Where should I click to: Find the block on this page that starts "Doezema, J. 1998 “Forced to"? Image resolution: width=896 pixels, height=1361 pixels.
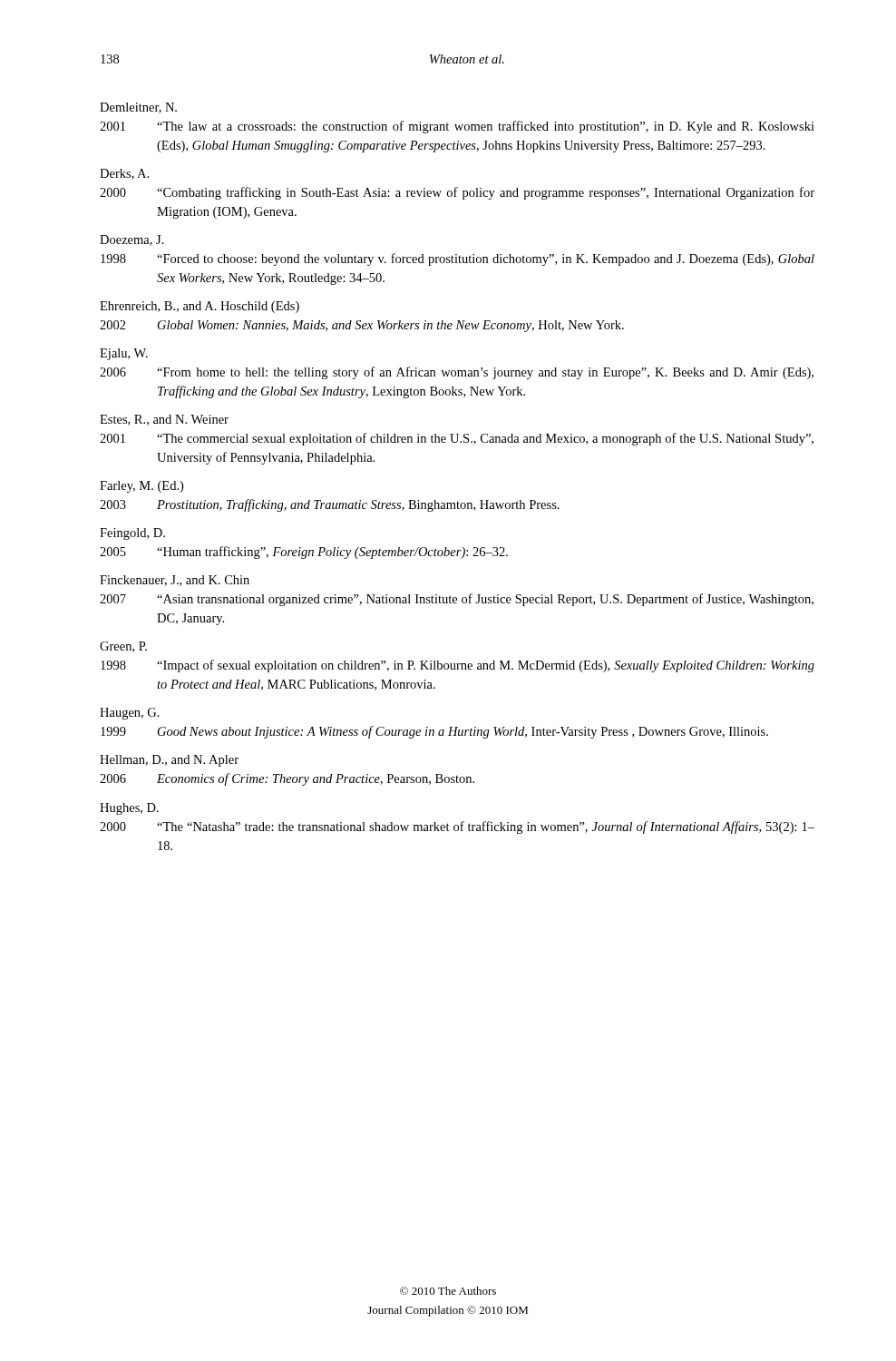(457, 259)
